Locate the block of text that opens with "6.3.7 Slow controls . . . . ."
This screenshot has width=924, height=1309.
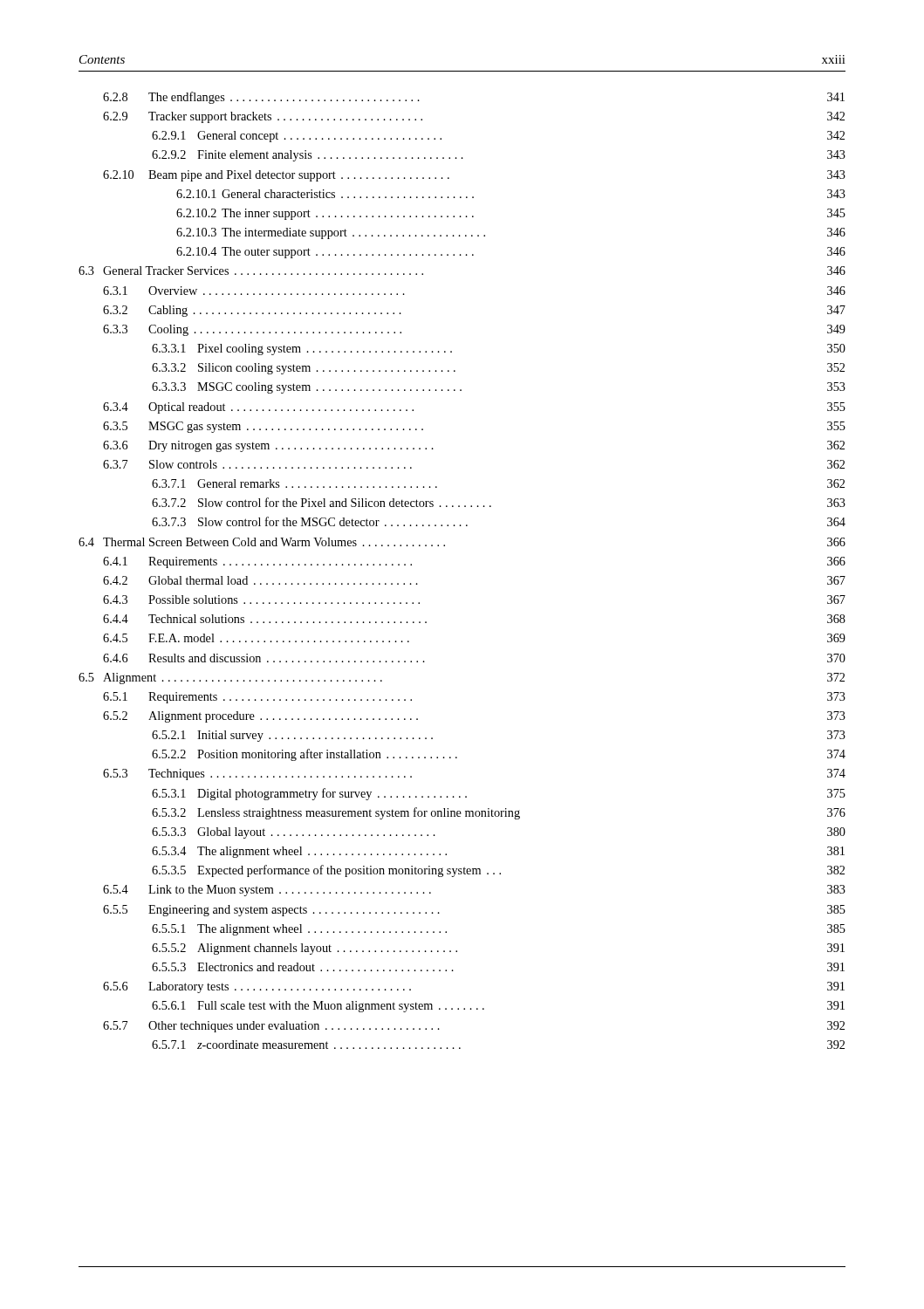pyautogui.click(x=116, y=464)
